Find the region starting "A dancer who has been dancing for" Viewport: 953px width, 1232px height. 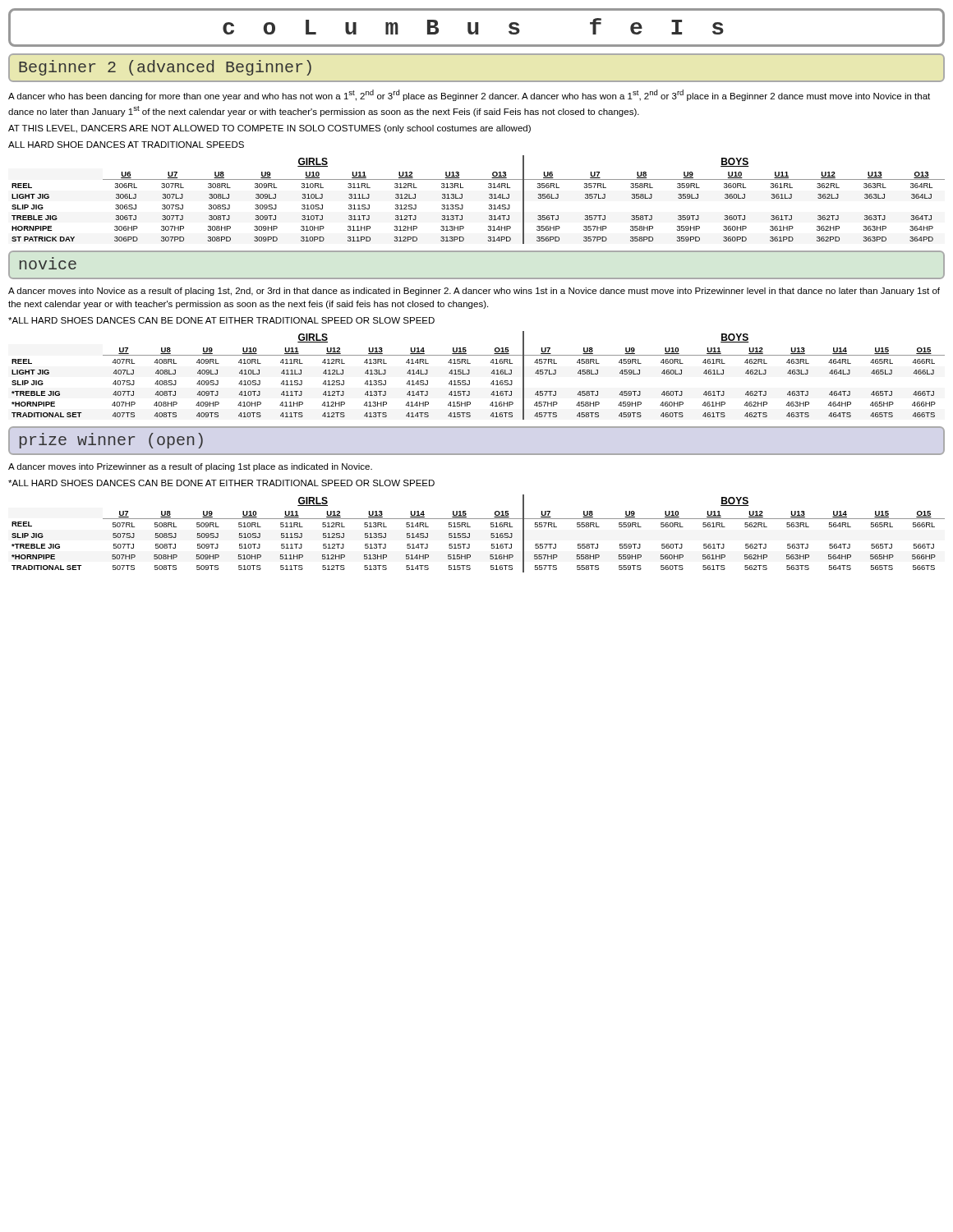pyautogui.click(x=476, y=119)
